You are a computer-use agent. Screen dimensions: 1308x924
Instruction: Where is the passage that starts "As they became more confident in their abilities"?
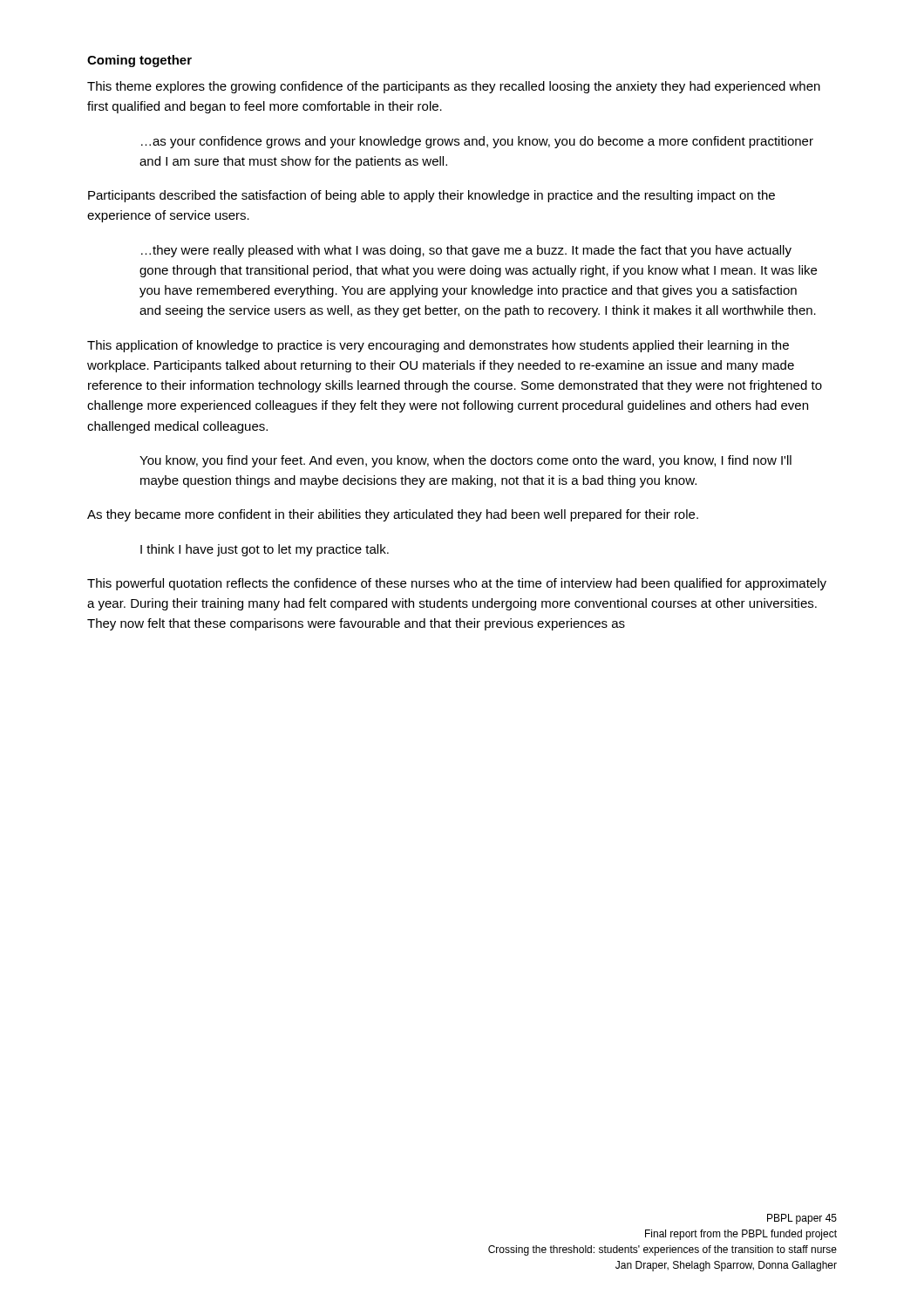click(393, 514)
